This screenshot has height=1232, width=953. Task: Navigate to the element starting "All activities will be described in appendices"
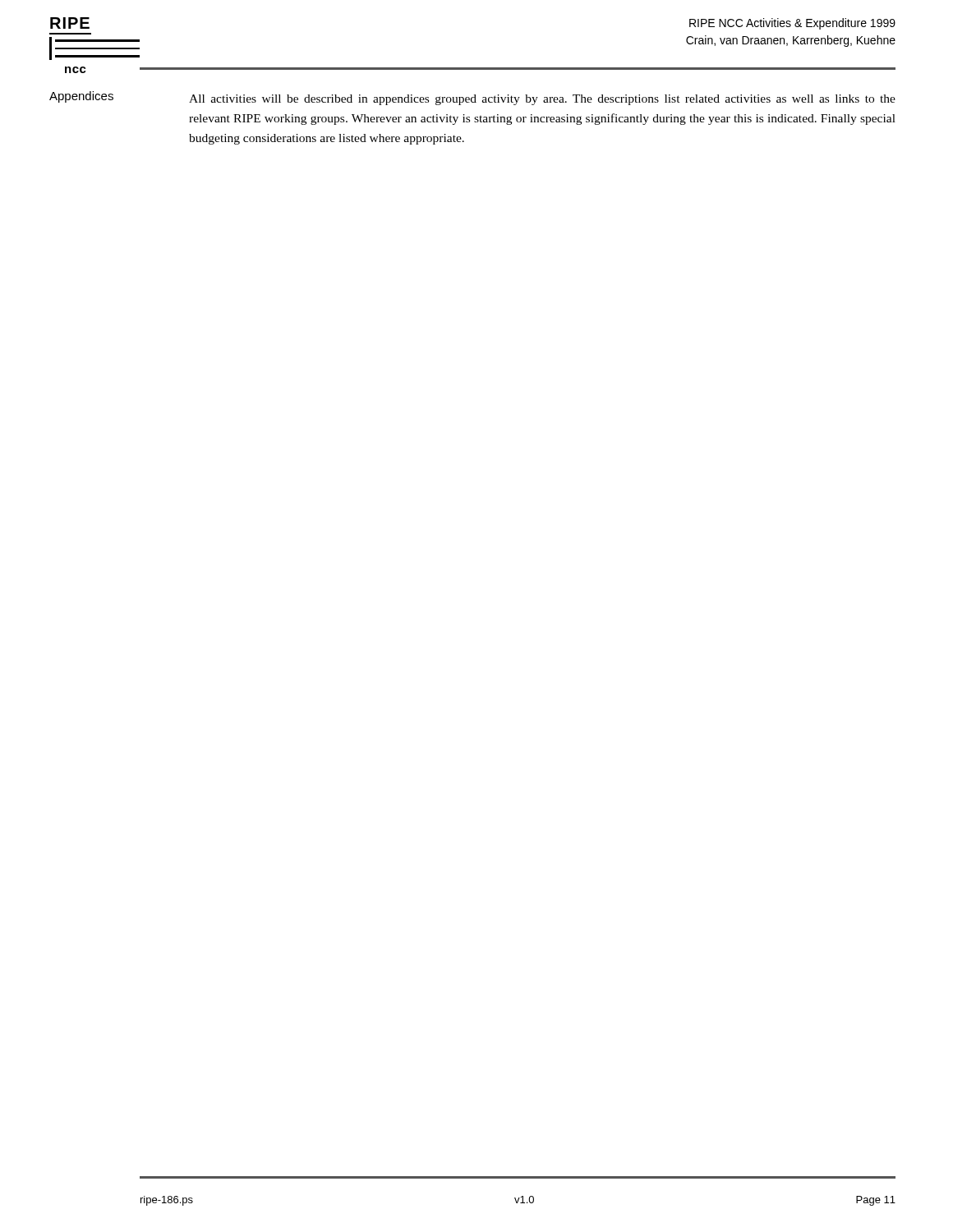(x=542, y=118)
